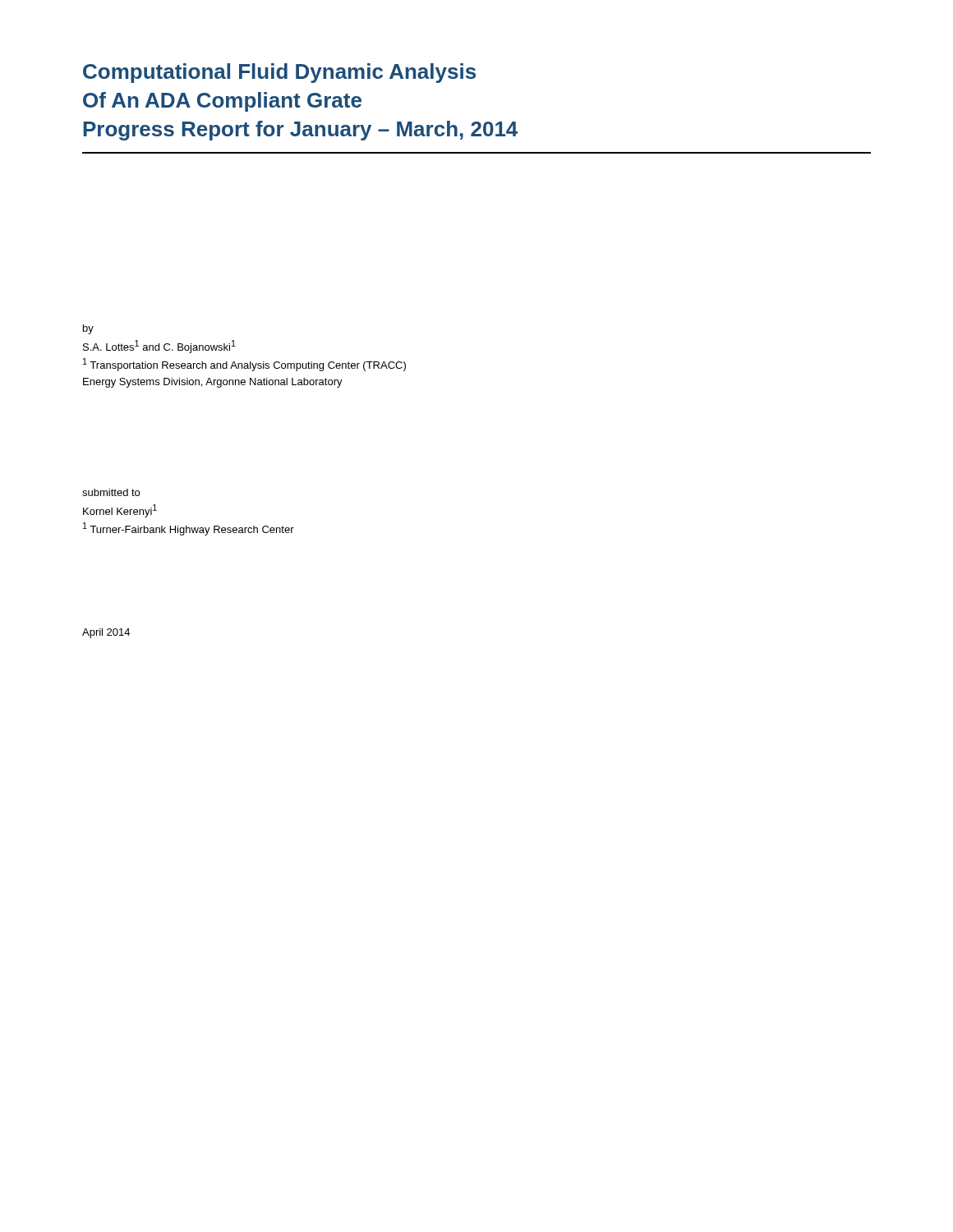Viewport: 953px width, 1232px height.
Task: Select the region starting "April 2014"
Action: coord(106,632)
